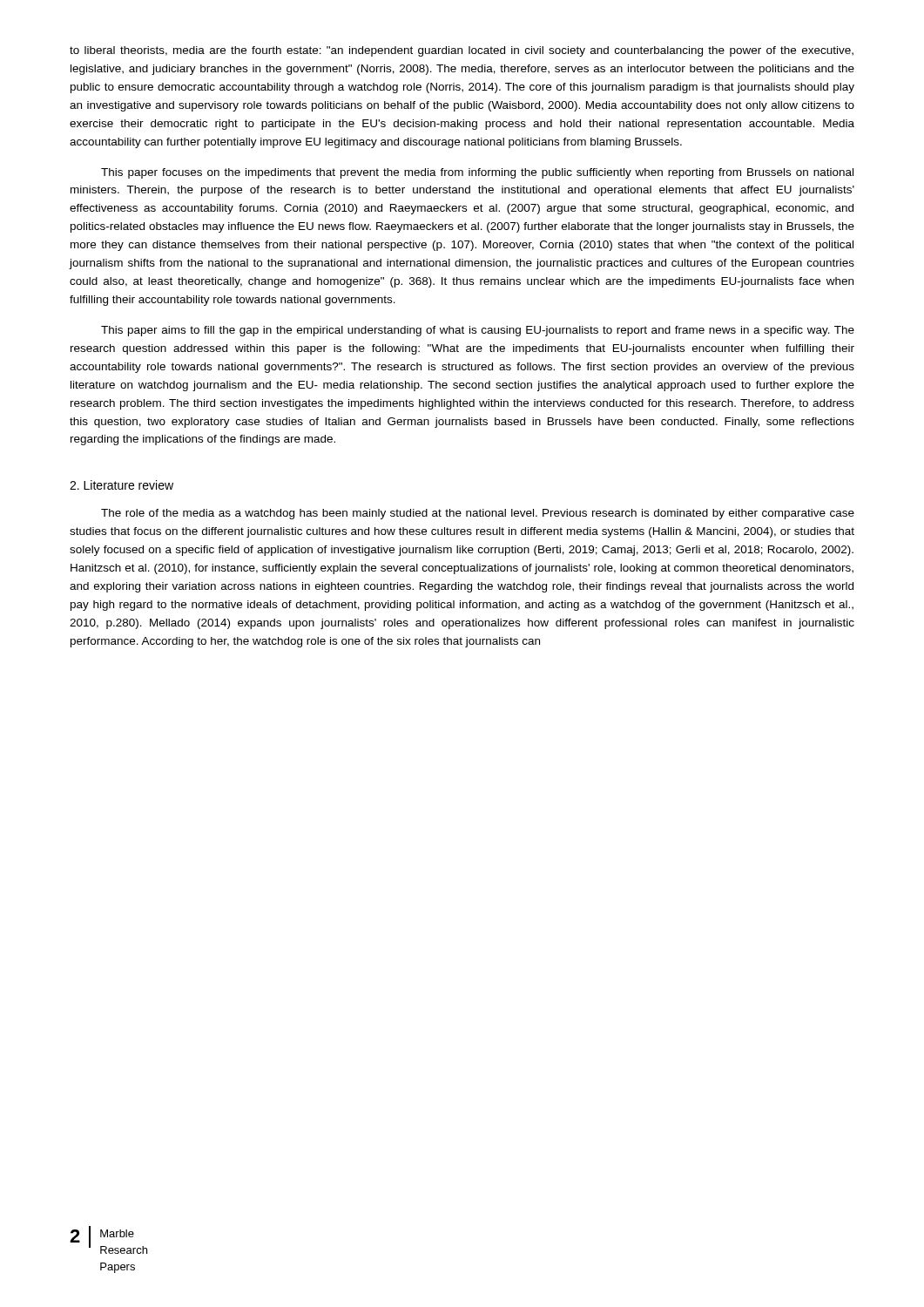Viewport: 924px width, 1307px height.
Task: Find the block on this page that starts "The role of"
Action: point(462,577)
